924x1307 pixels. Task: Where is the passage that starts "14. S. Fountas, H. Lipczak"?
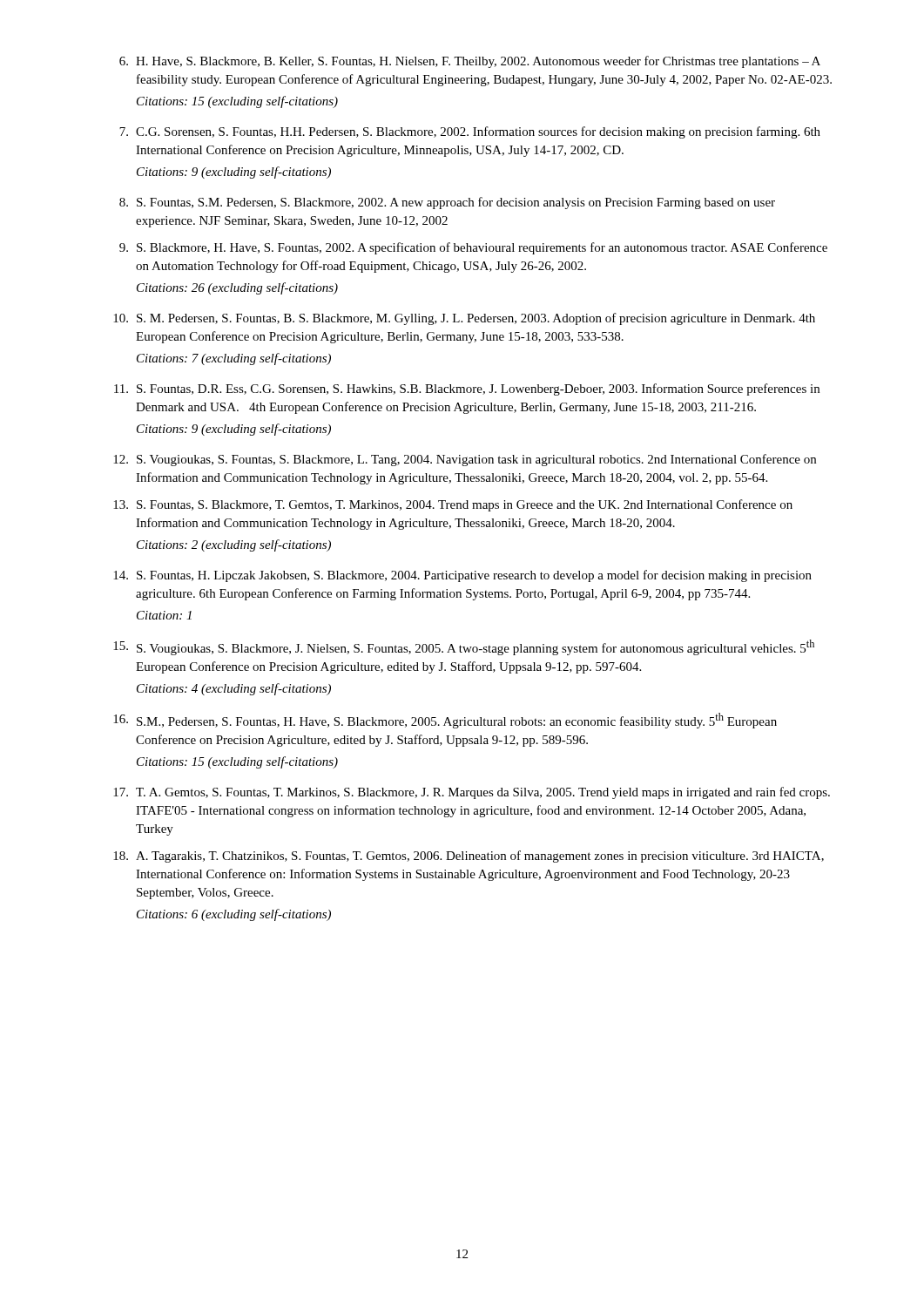pyautogui.click(x=466, y=597)
